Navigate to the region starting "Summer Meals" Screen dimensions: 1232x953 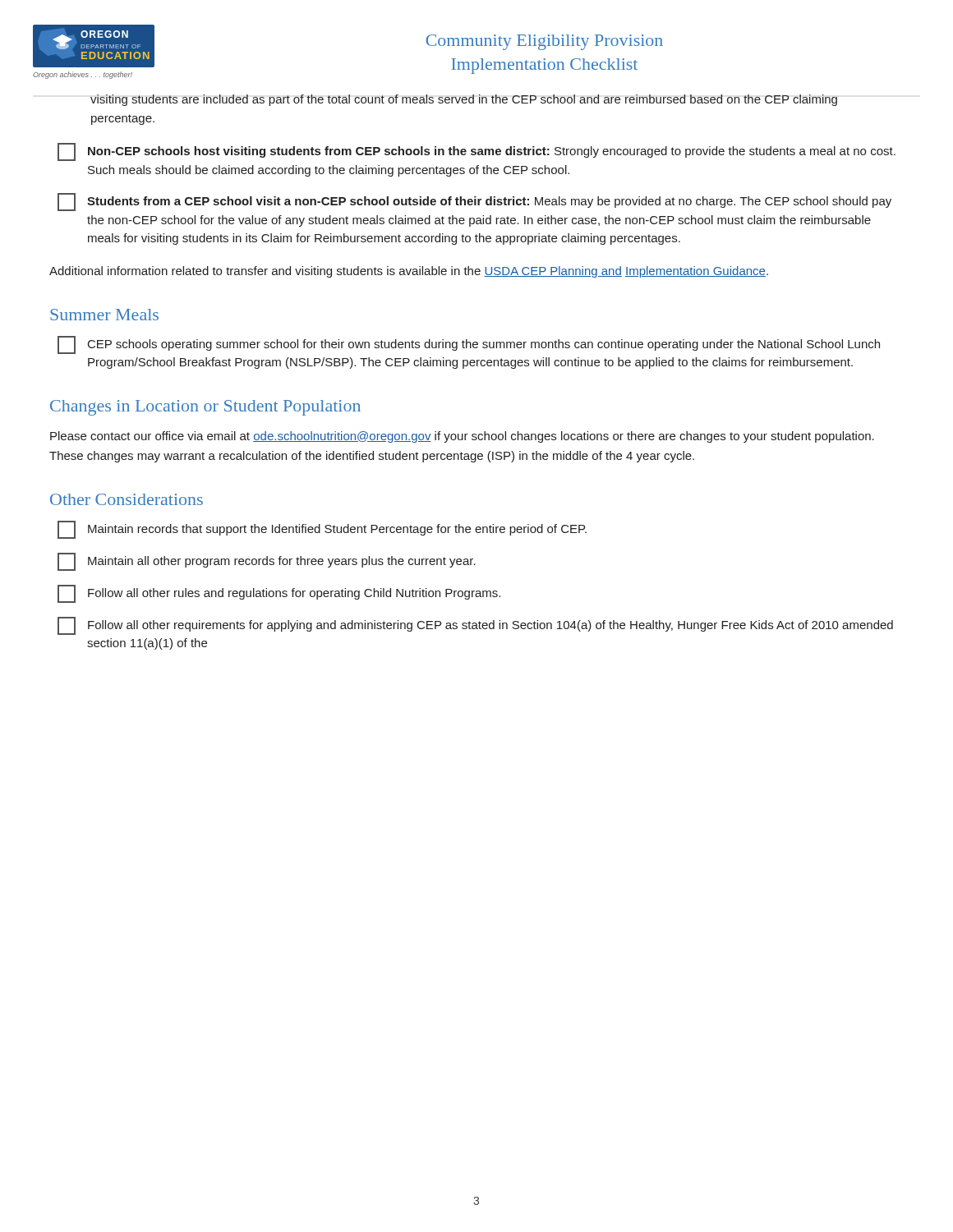point(104,314)
